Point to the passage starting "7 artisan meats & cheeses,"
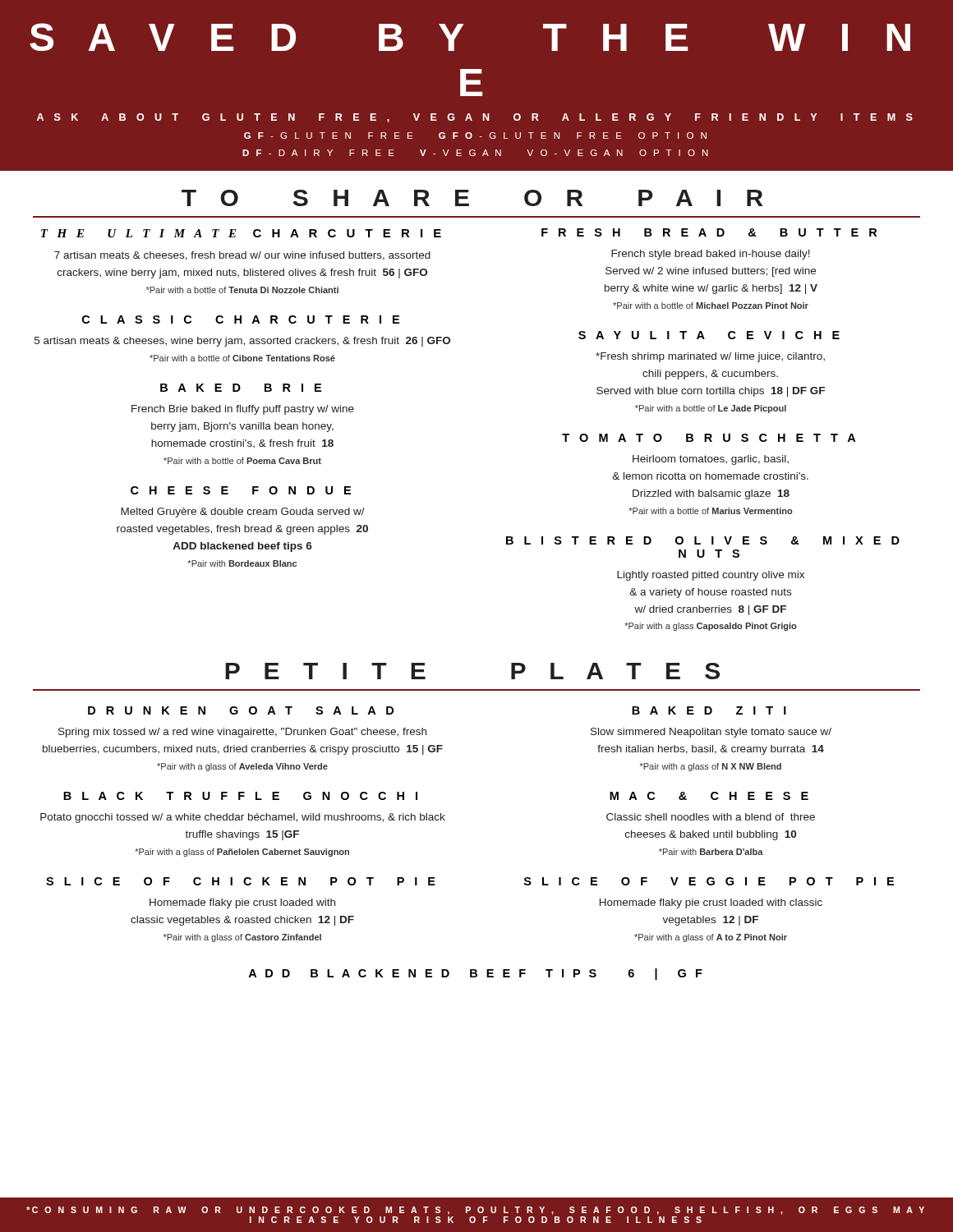953x1232 pixels. coord(242,271)
